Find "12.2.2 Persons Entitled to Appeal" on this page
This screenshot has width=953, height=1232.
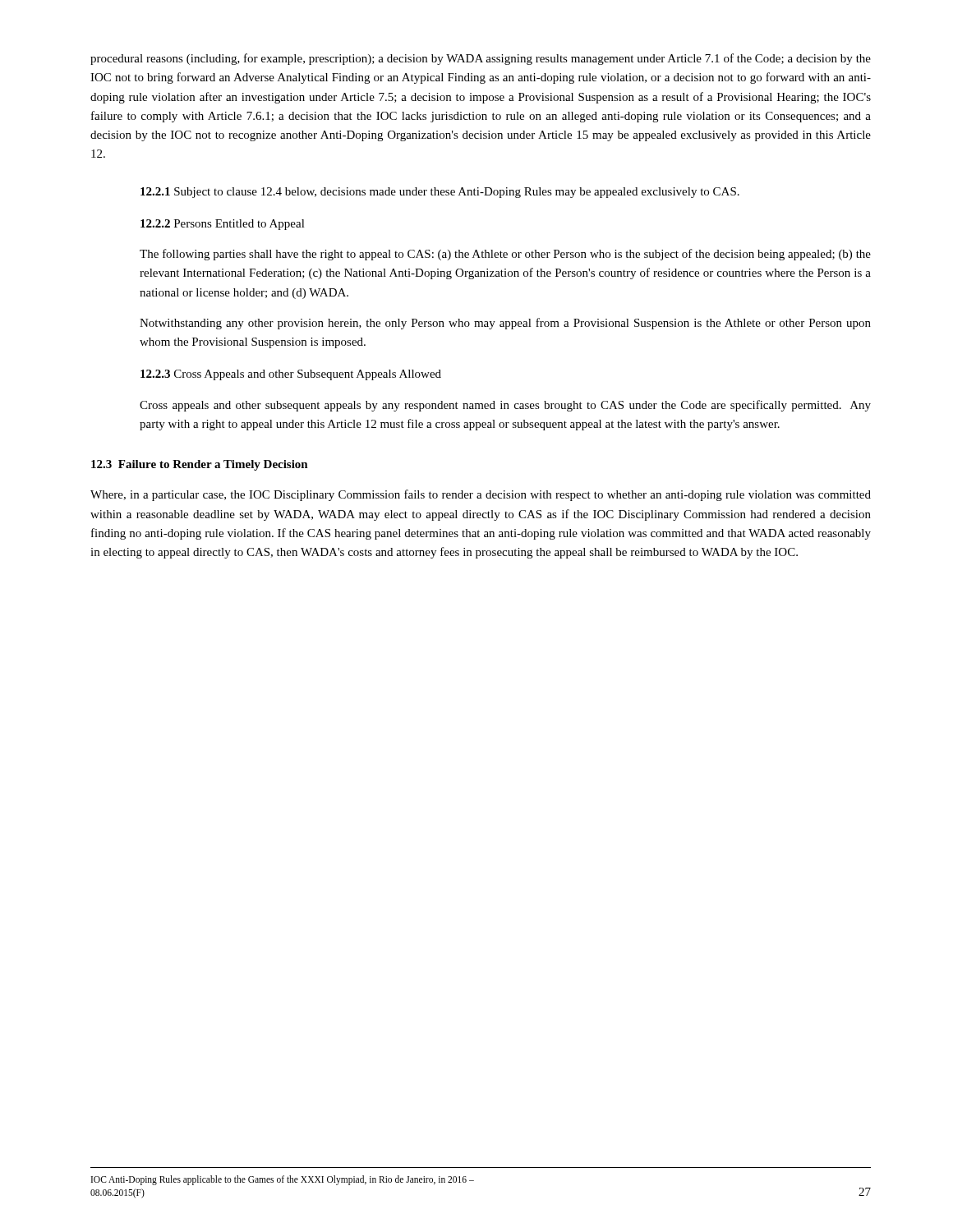click(x=222, y=223)
